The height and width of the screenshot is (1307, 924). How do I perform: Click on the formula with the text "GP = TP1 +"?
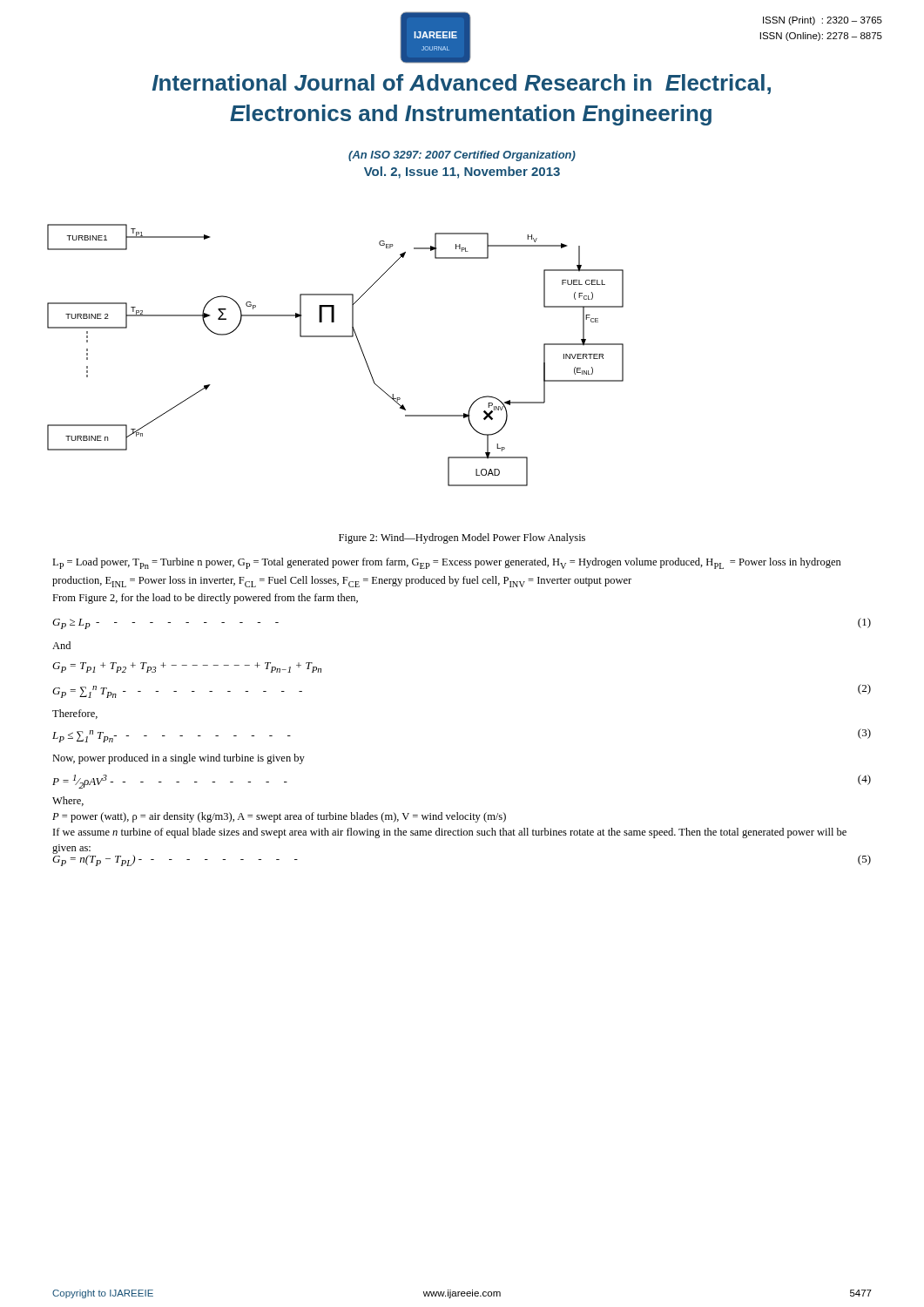(187, 666)
